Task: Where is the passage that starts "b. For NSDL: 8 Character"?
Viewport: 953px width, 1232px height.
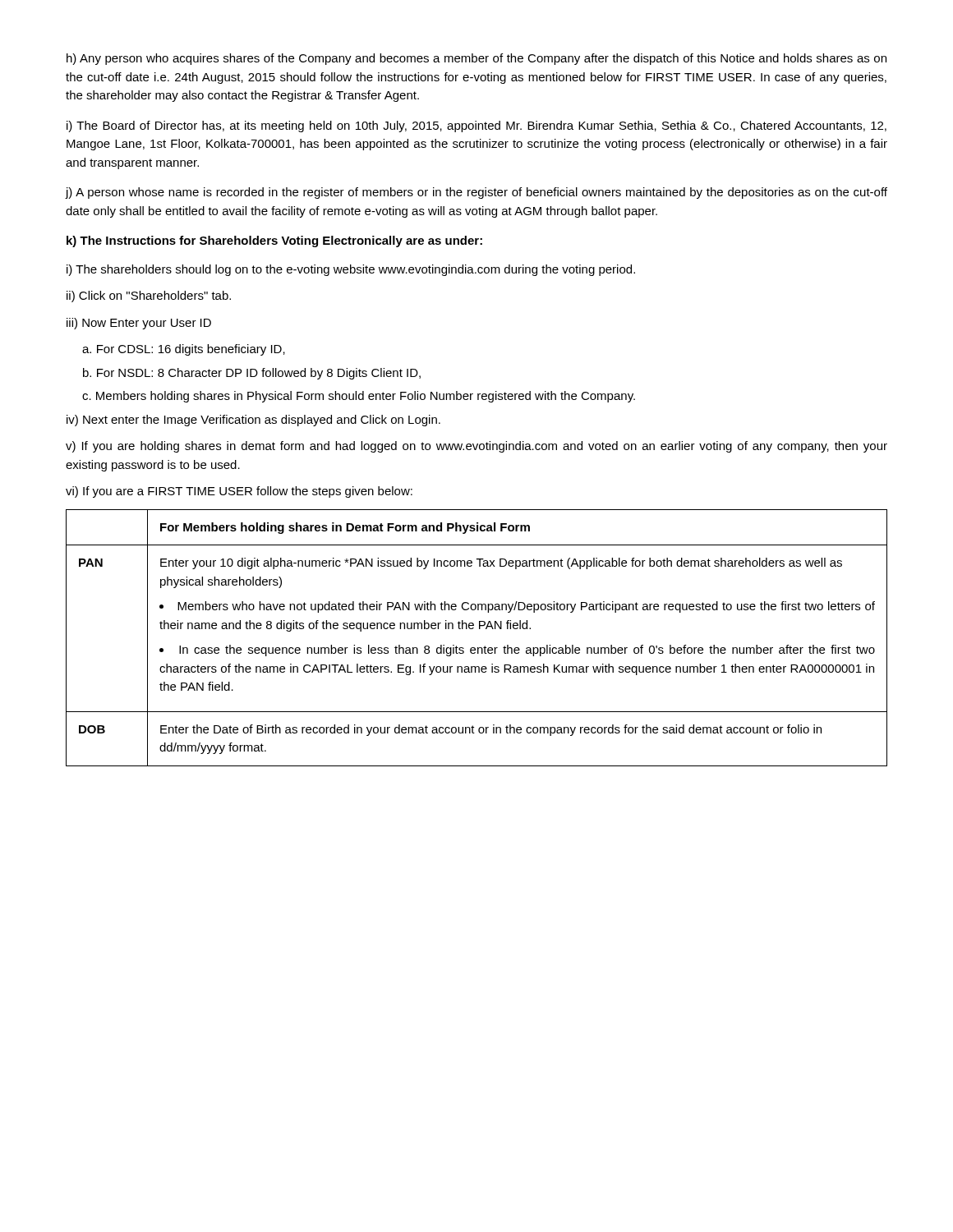Action: tap(252, 372)
